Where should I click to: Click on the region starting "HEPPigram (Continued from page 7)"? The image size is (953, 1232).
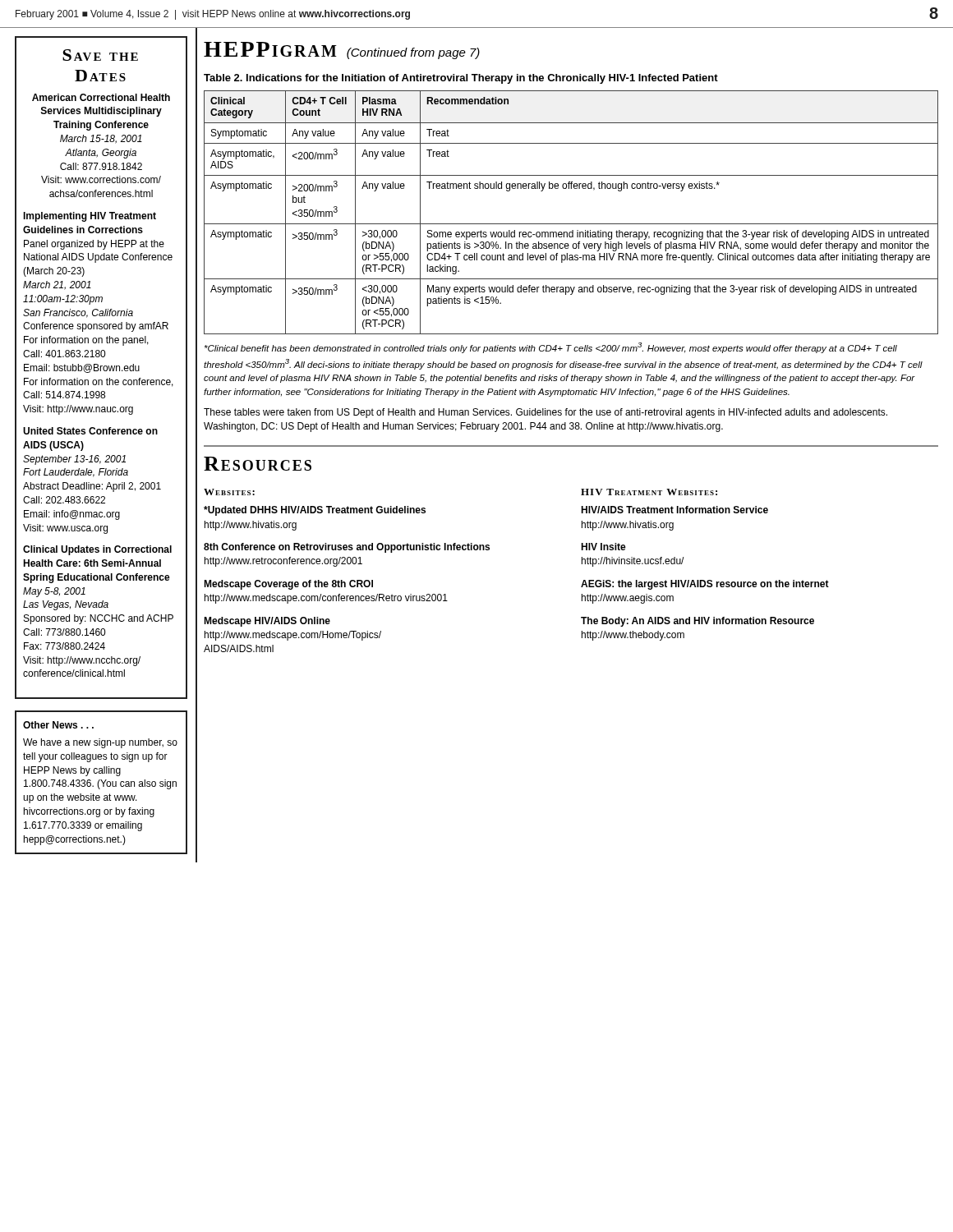tap(342, 49)
